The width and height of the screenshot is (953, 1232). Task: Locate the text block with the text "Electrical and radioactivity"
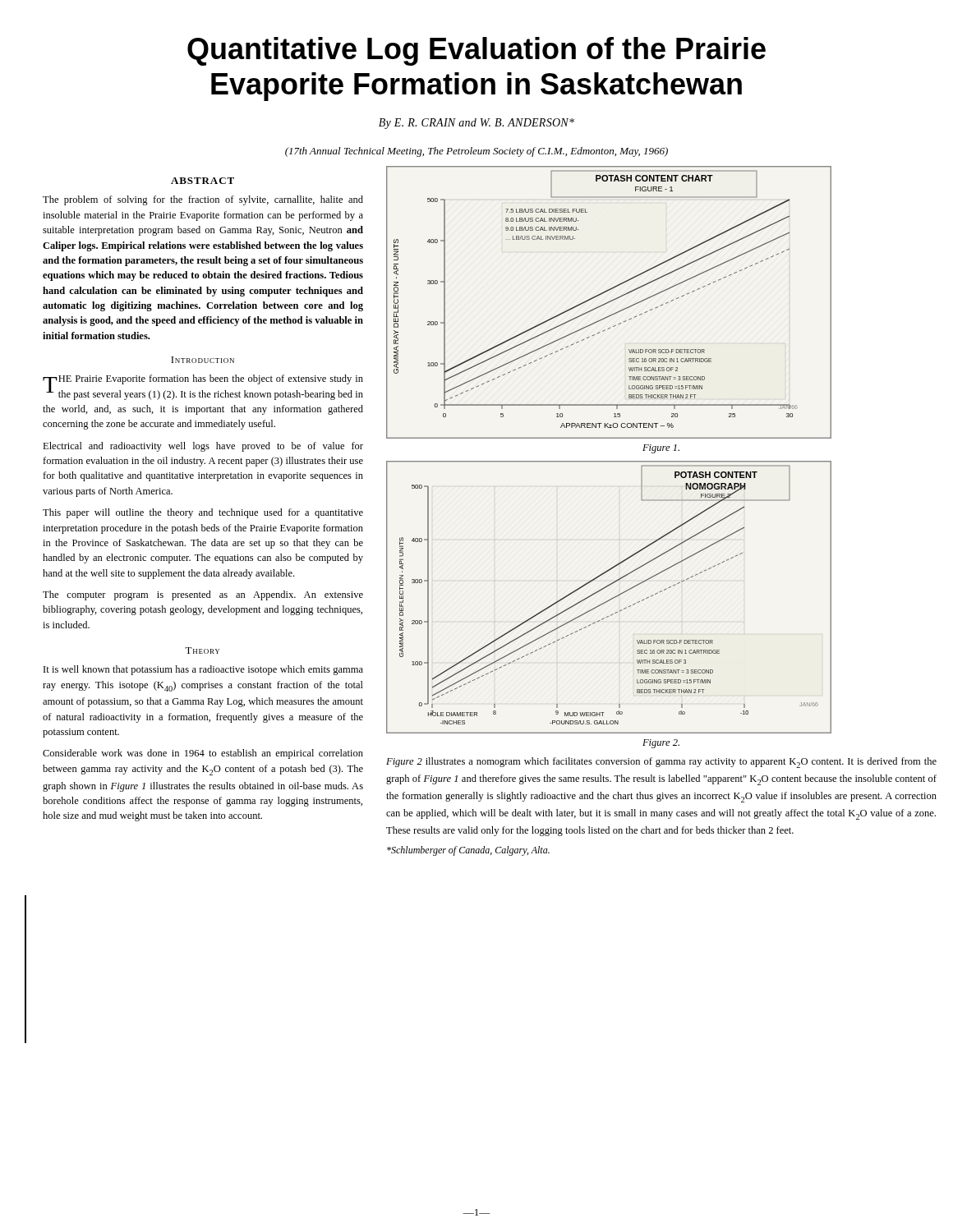click(203, 468)
